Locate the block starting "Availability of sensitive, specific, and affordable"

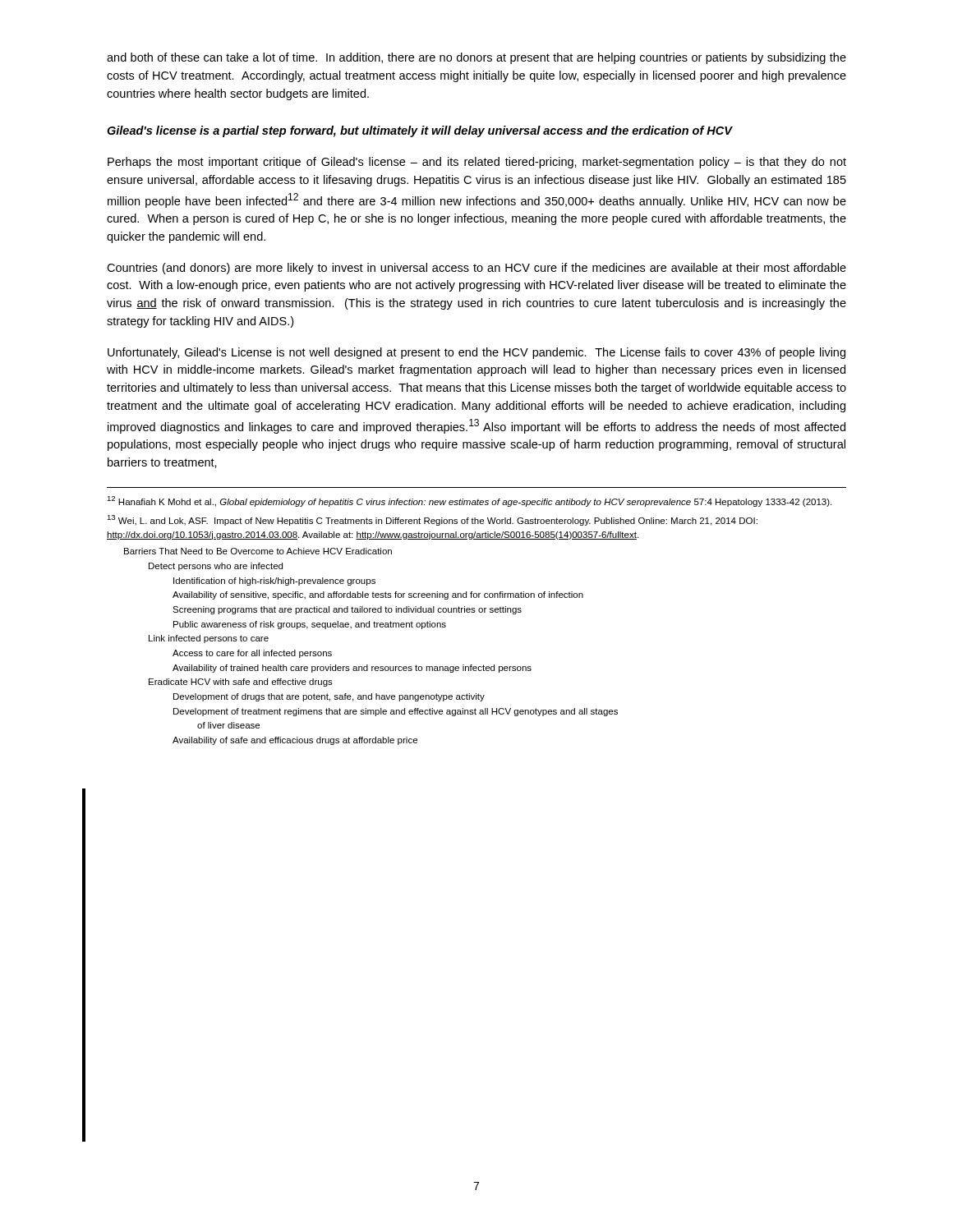coord(378,595)
